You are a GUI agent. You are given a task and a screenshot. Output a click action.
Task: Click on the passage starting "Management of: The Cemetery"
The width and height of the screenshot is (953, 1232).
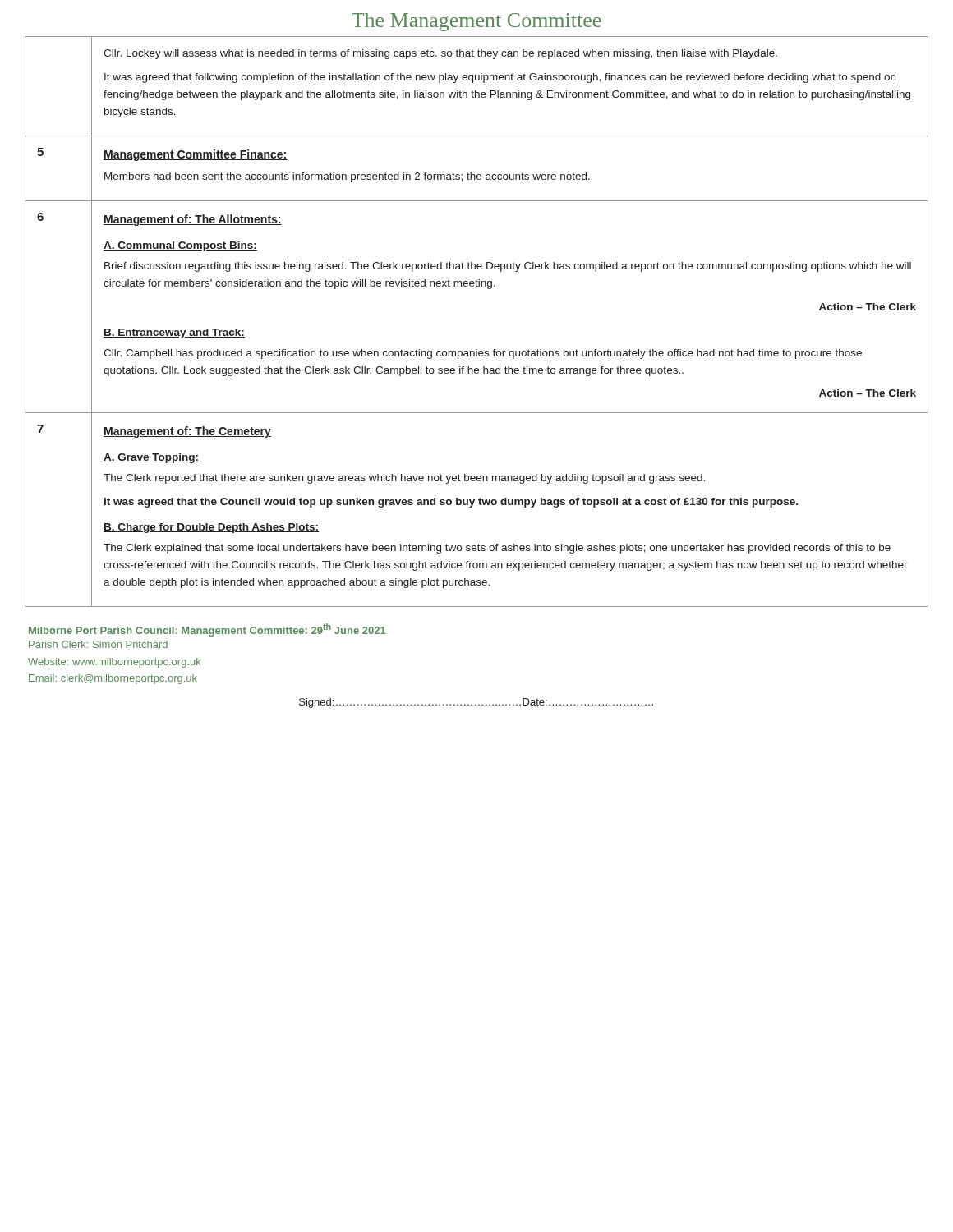187,432
